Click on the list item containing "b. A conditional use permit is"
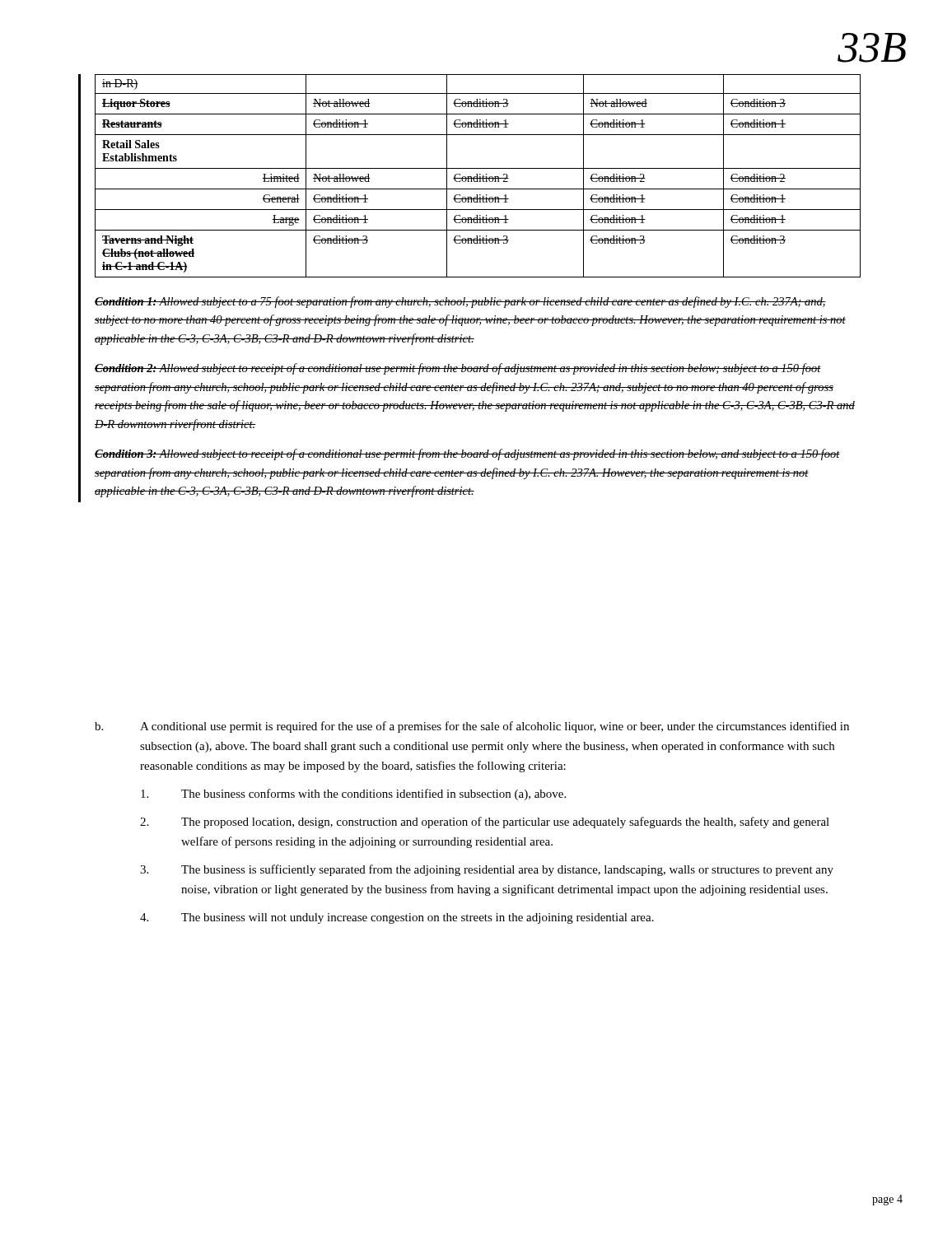952x1235 pixels. coord(474,746)
